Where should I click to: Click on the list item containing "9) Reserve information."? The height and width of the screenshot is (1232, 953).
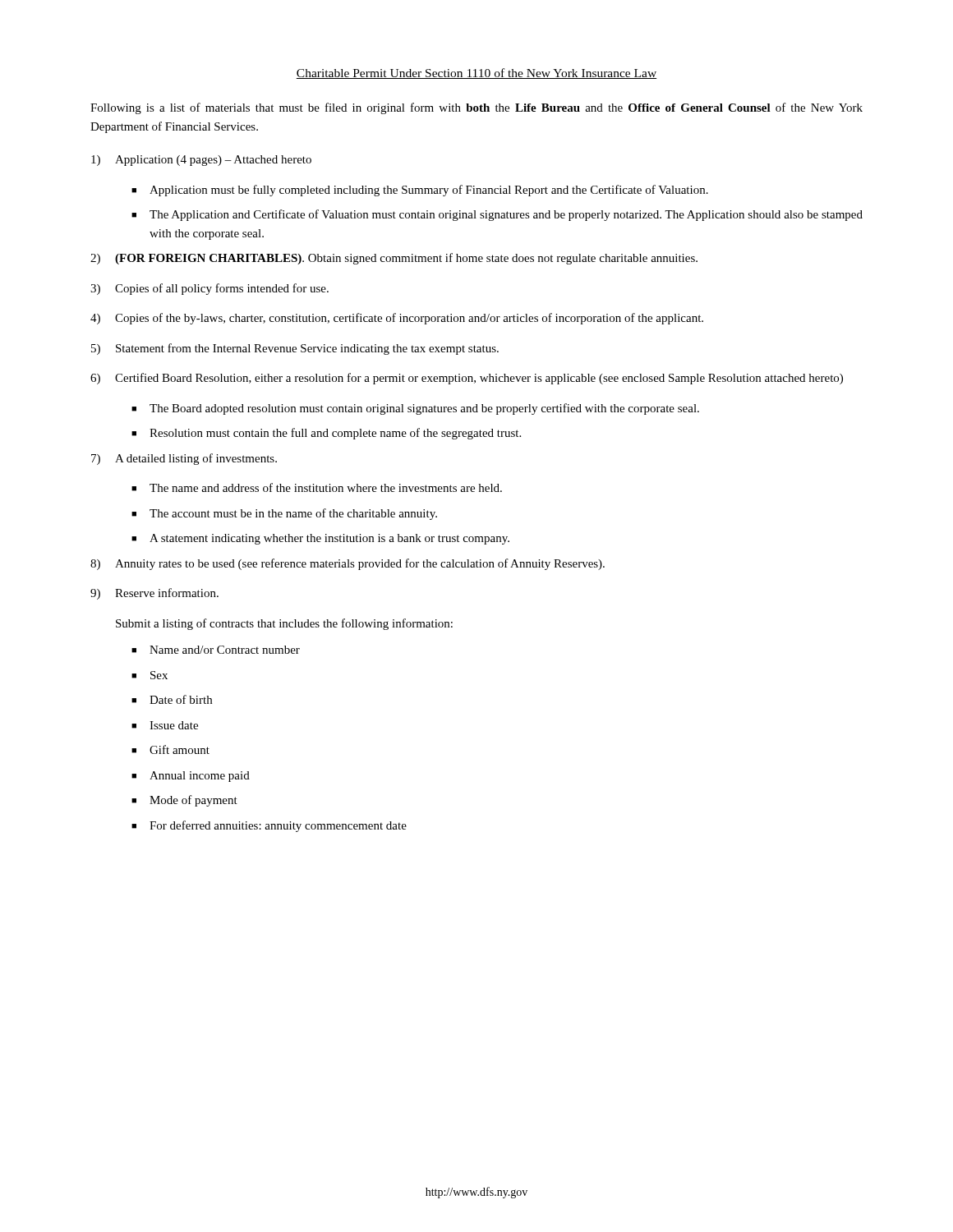(154, 594)
